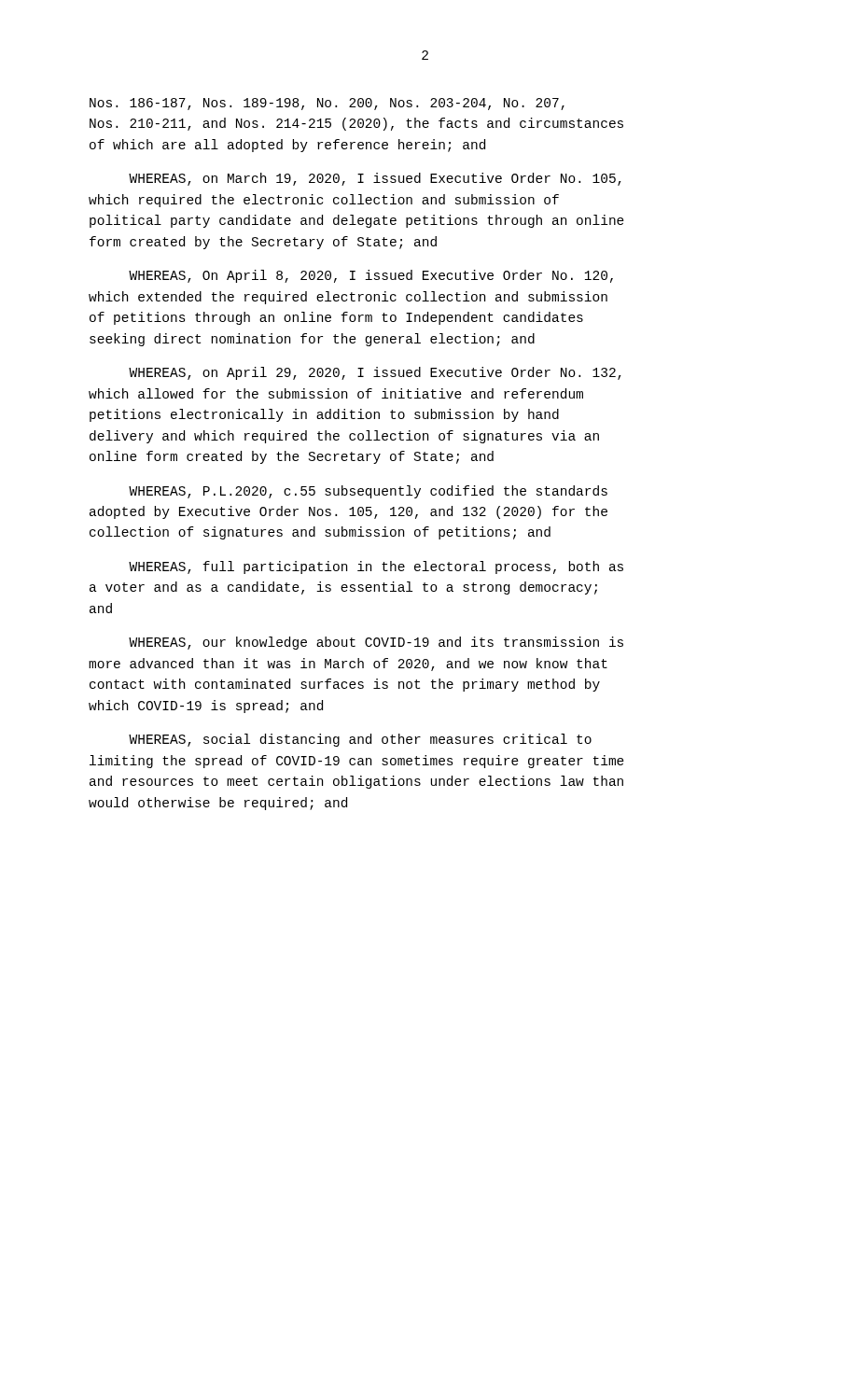Locate the text block containing "WHEREAS, P.L.2020, c.55 subsequently codified"
This screenshot has height=1400, width=850.
point(425,513)
